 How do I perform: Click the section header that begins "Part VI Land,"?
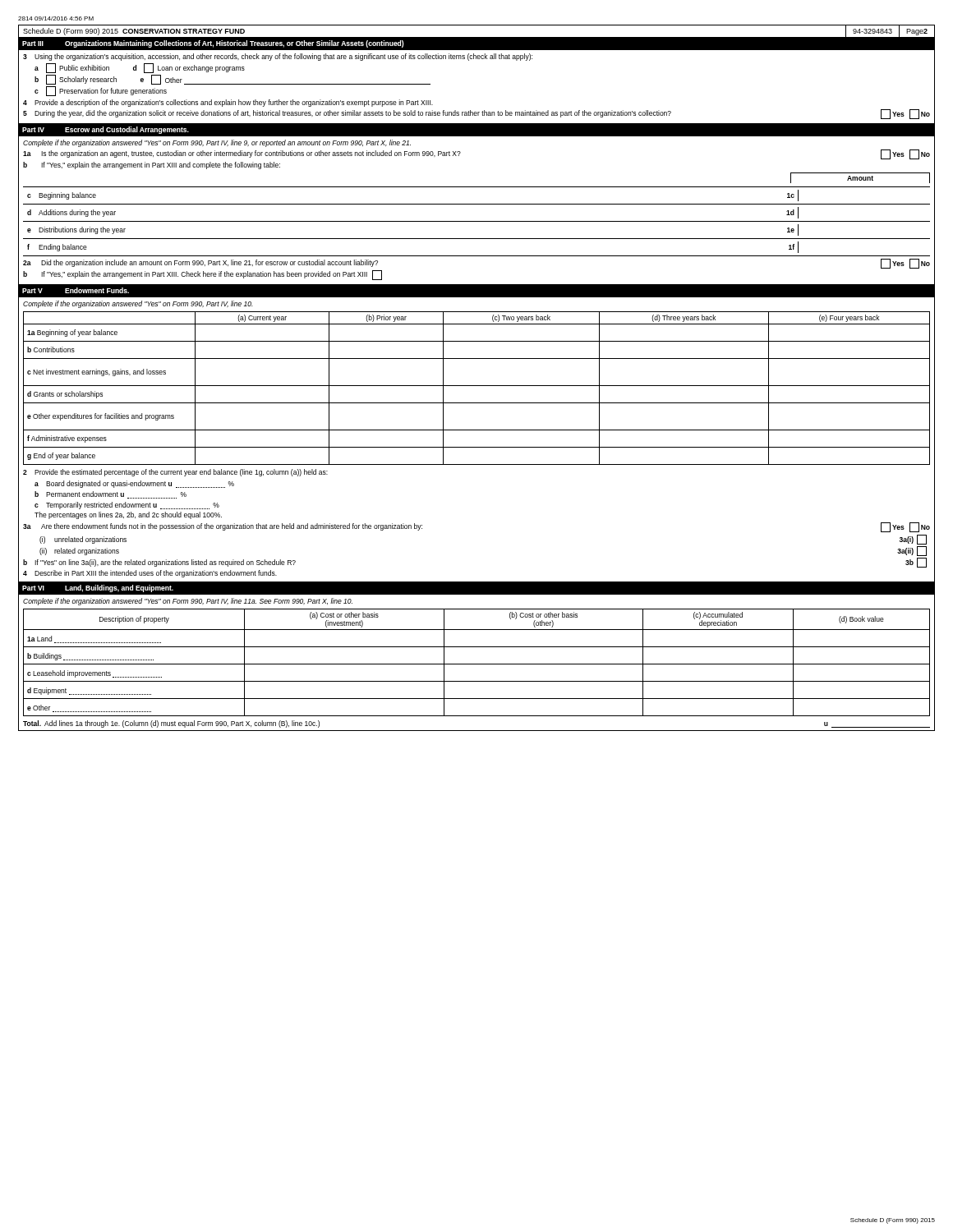coord(98,588)
